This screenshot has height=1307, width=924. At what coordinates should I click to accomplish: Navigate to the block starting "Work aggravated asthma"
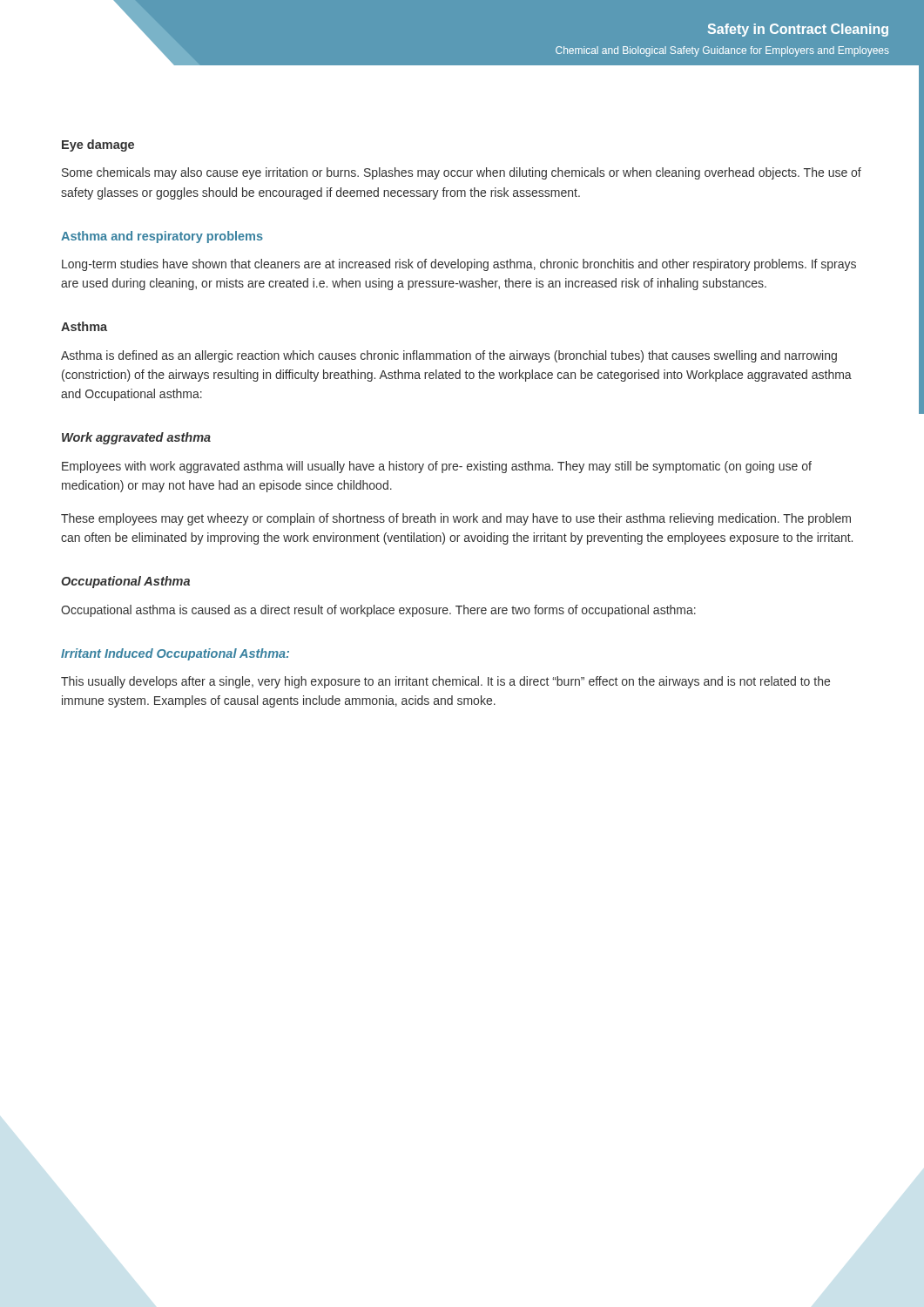(136, 438)
